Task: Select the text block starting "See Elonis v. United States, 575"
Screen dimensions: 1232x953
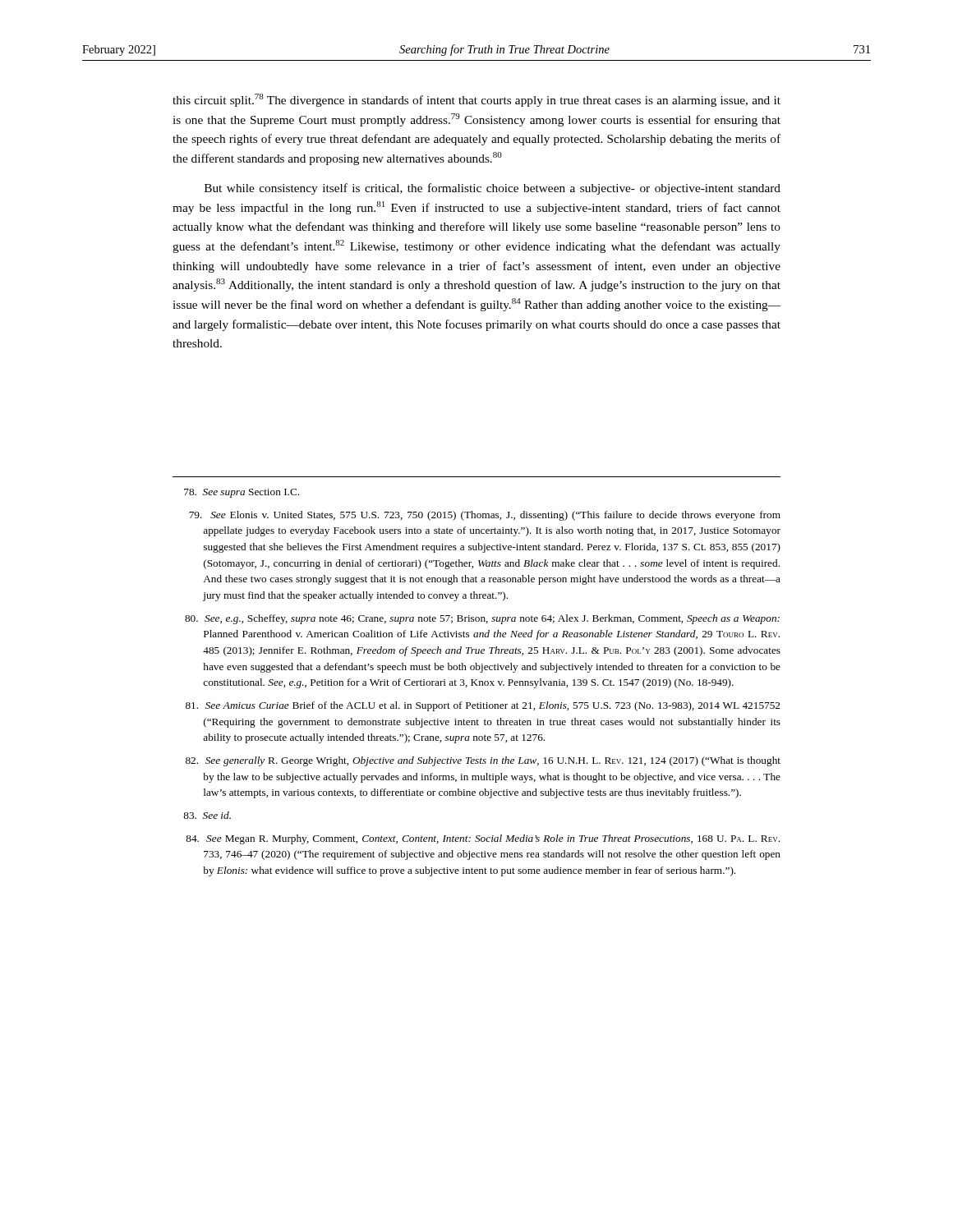Action: (x=476, y=555)
